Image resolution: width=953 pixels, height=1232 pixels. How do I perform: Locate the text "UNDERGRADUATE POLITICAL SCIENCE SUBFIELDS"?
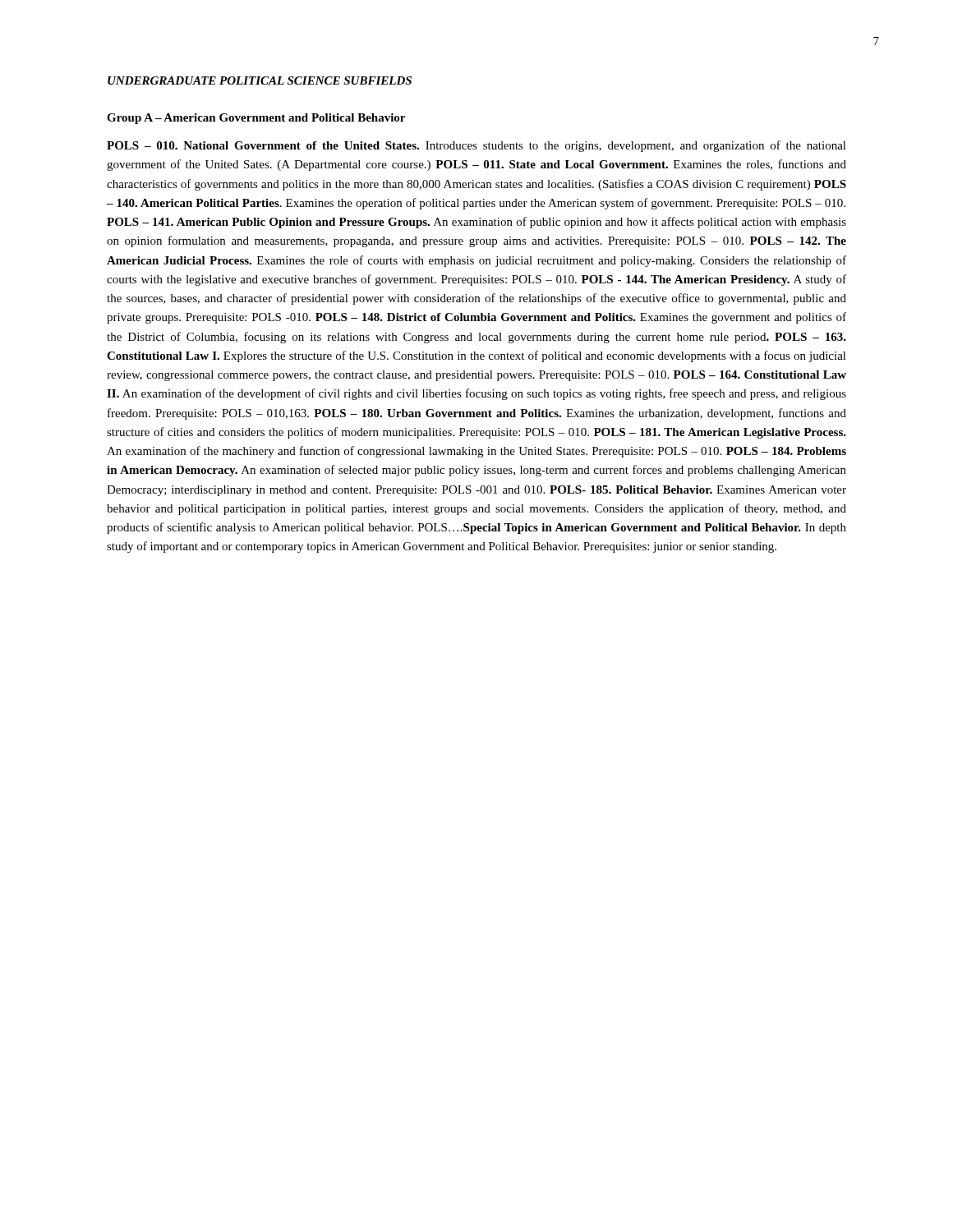pyautogui.click(x=259, y=81)
